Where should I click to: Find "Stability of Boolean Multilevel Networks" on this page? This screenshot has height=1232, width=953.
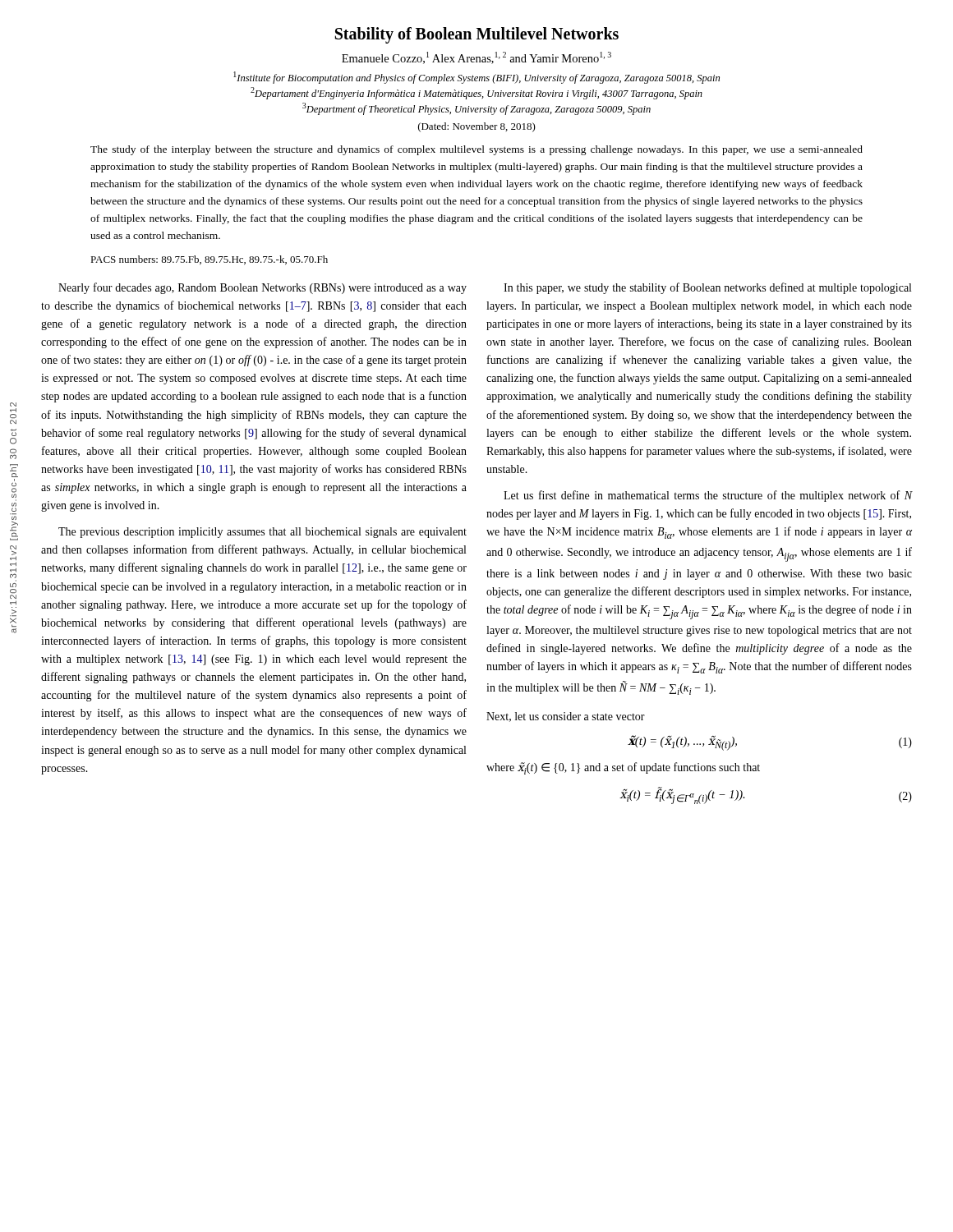coord(476,34)
